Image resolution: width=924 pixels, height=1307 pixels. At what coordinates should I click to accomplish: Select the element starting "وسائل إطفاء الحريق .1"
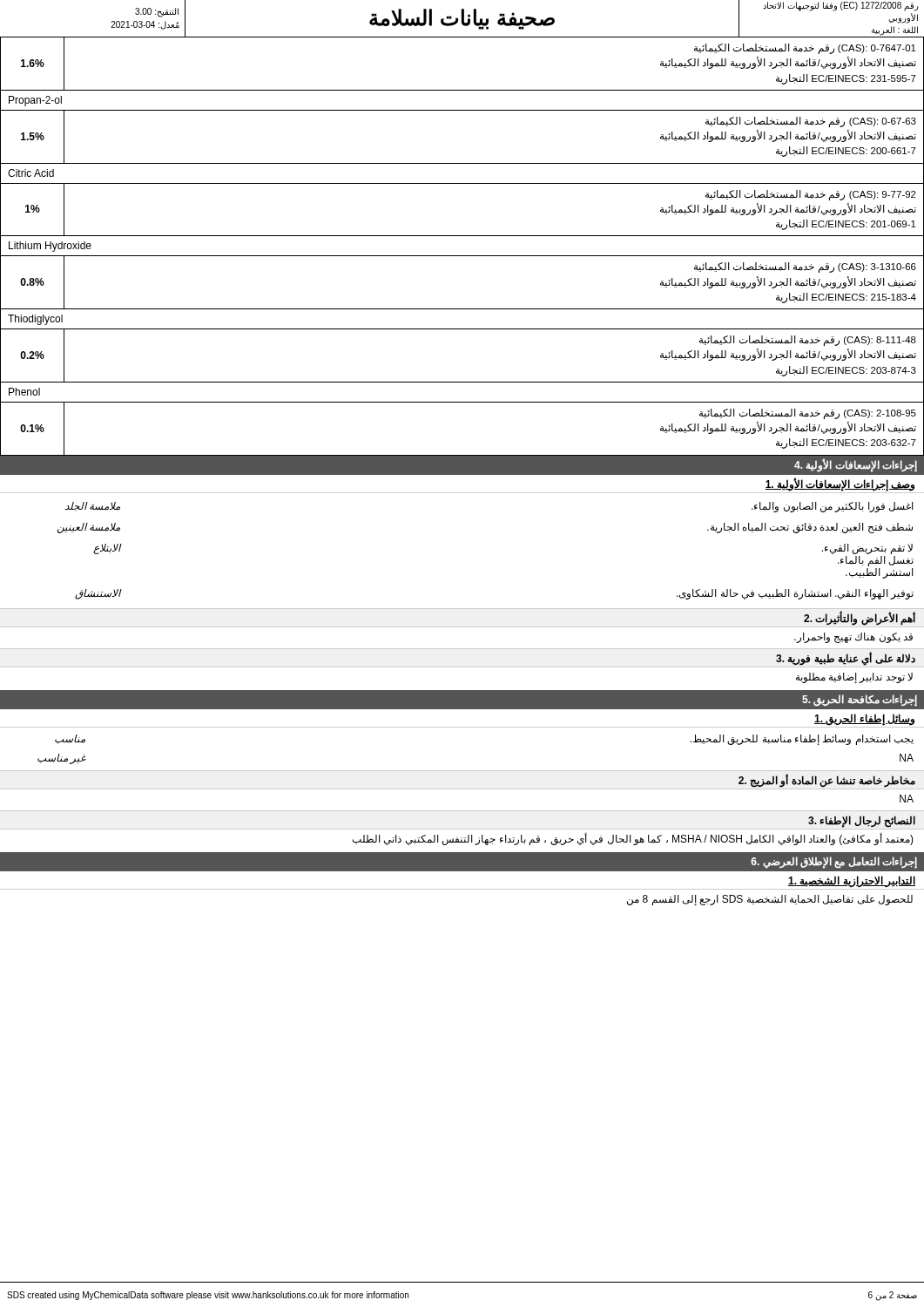865,718
